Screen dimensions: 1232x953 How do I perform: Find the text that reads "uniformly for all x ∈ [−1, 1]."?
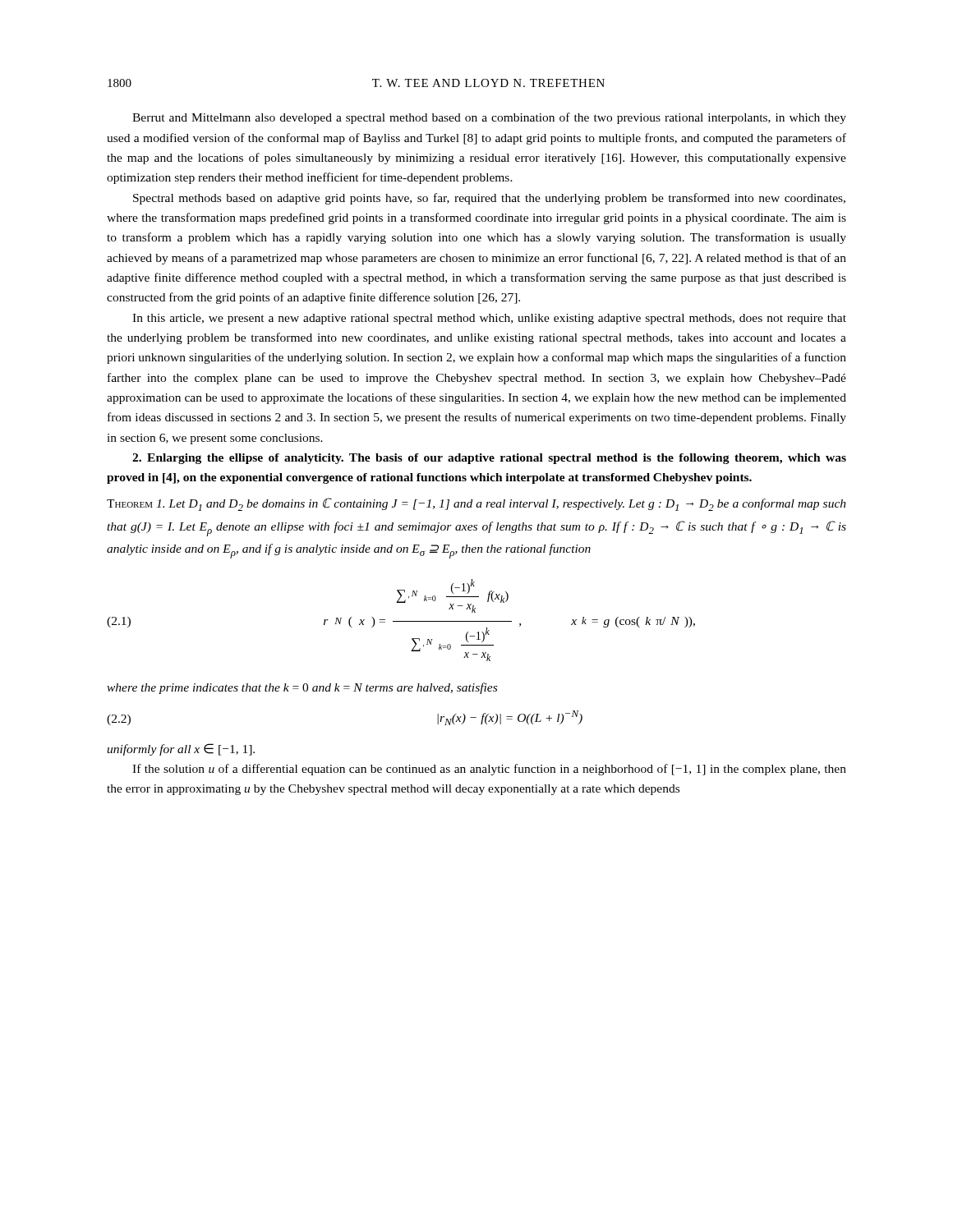(181, 749)
